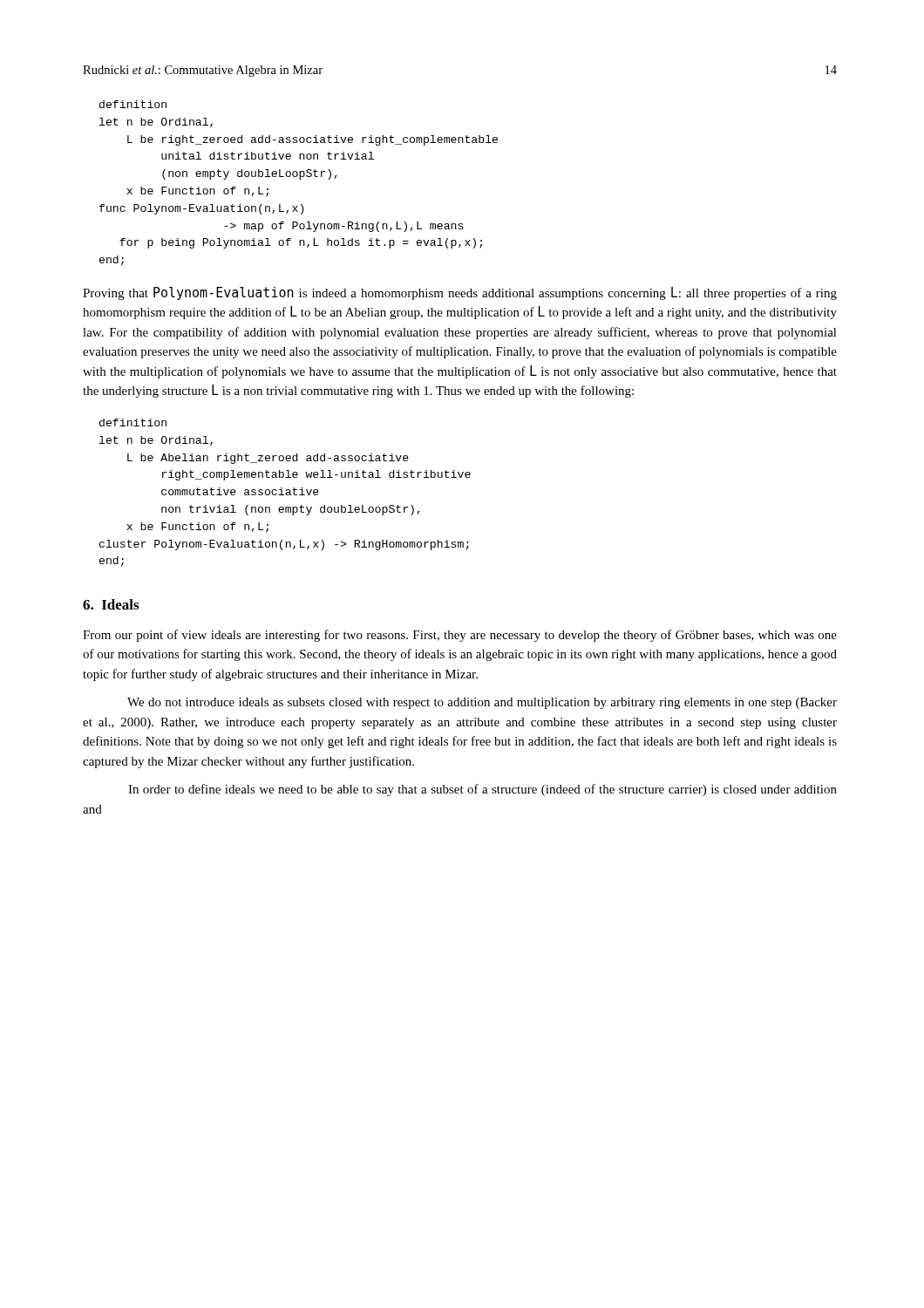Screen dimensions: 1308x924
Task: Navigate to the block starting "6. Ideals"
Action: (x=111, y=605)
